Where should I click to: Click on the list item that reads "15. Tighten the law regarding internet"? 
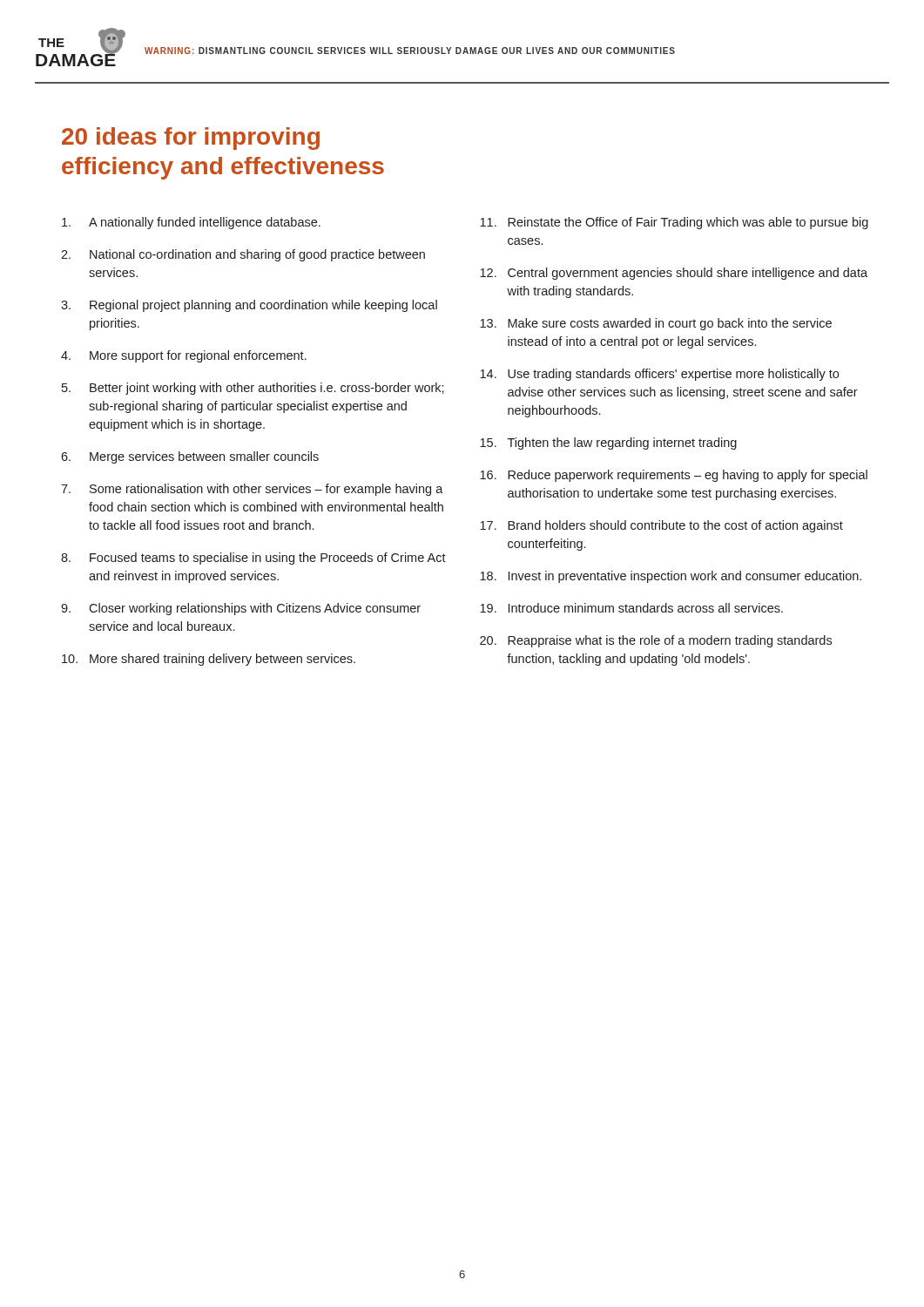point(676,443)
